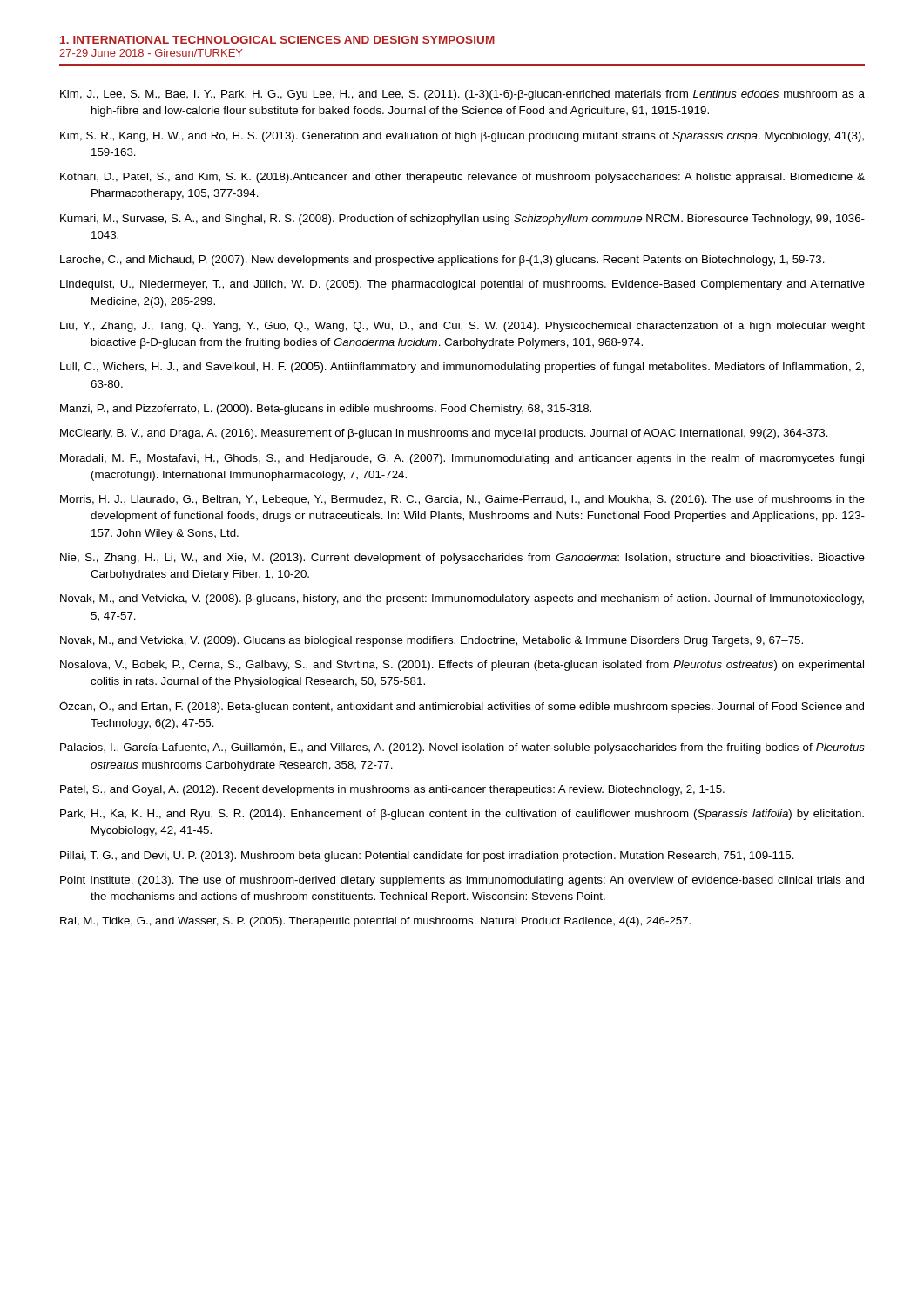Click the passage that begins "Nie, S., Zhang,"

tap(462, 565)
